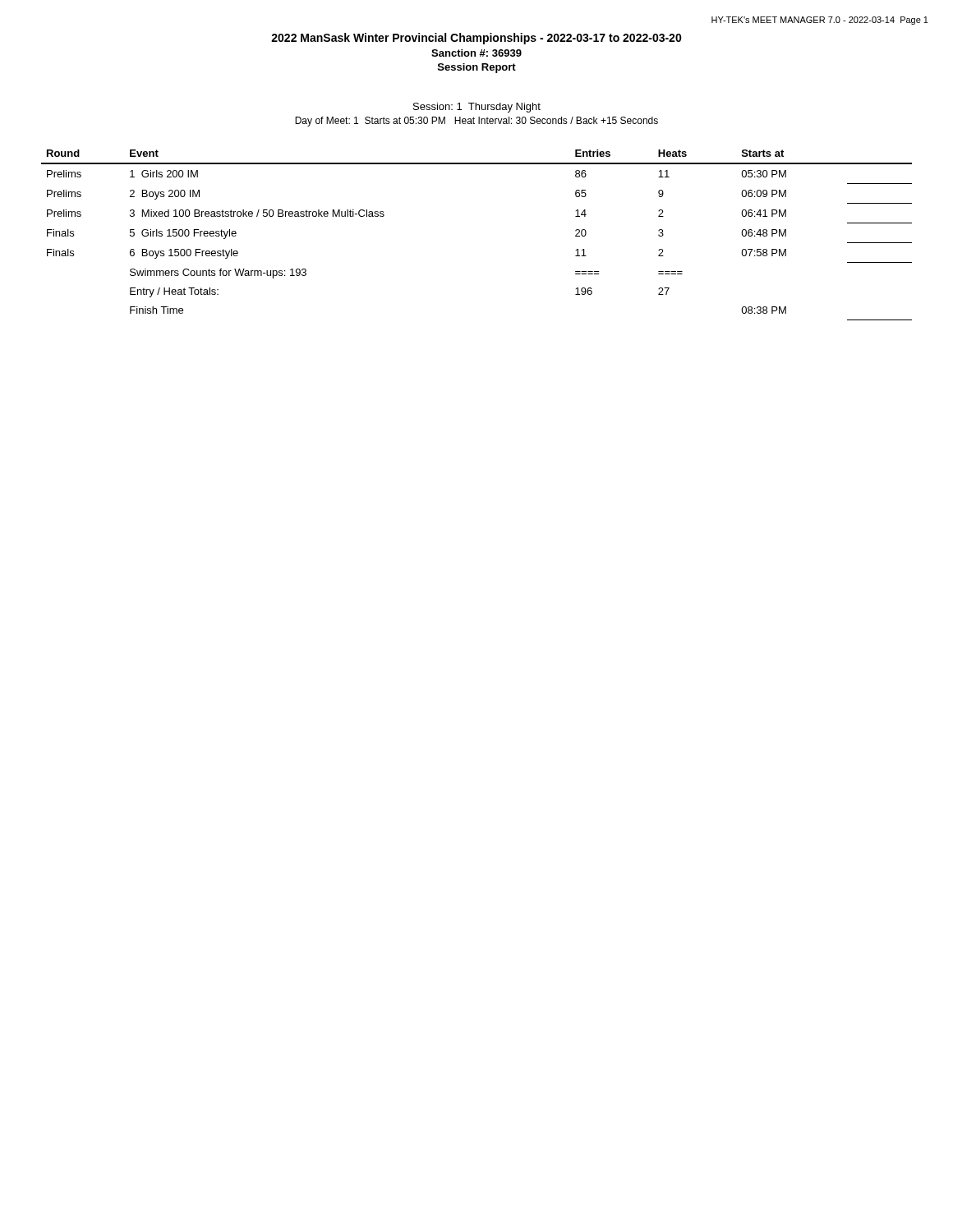Select the text block that reads "Day of Meet: 1 Starts"
953x1232 pixels.
pyautogui.click(x=476, y=121)
